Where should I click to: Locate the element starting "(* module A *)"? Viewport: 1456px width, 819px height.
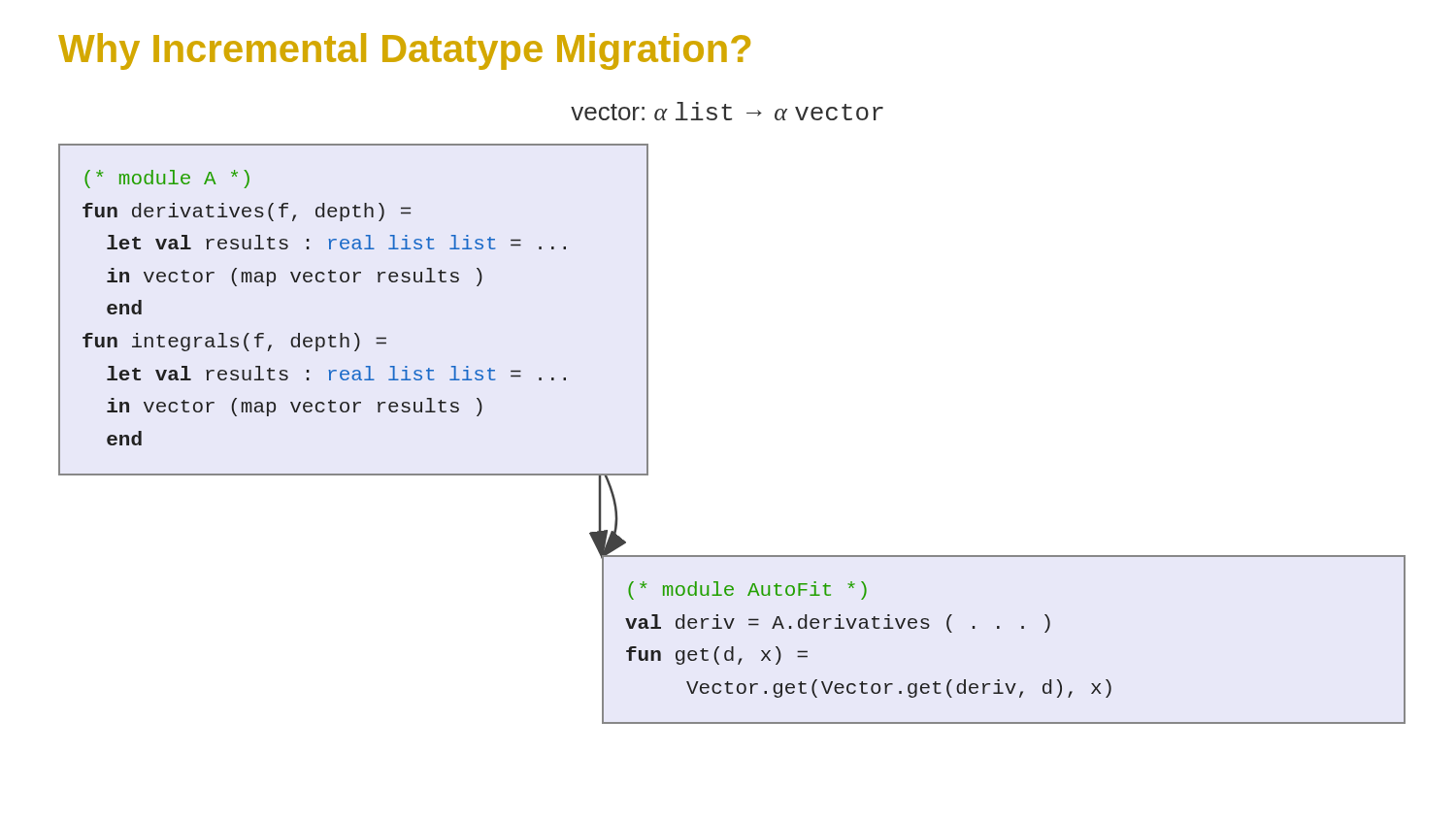point(167,179)
